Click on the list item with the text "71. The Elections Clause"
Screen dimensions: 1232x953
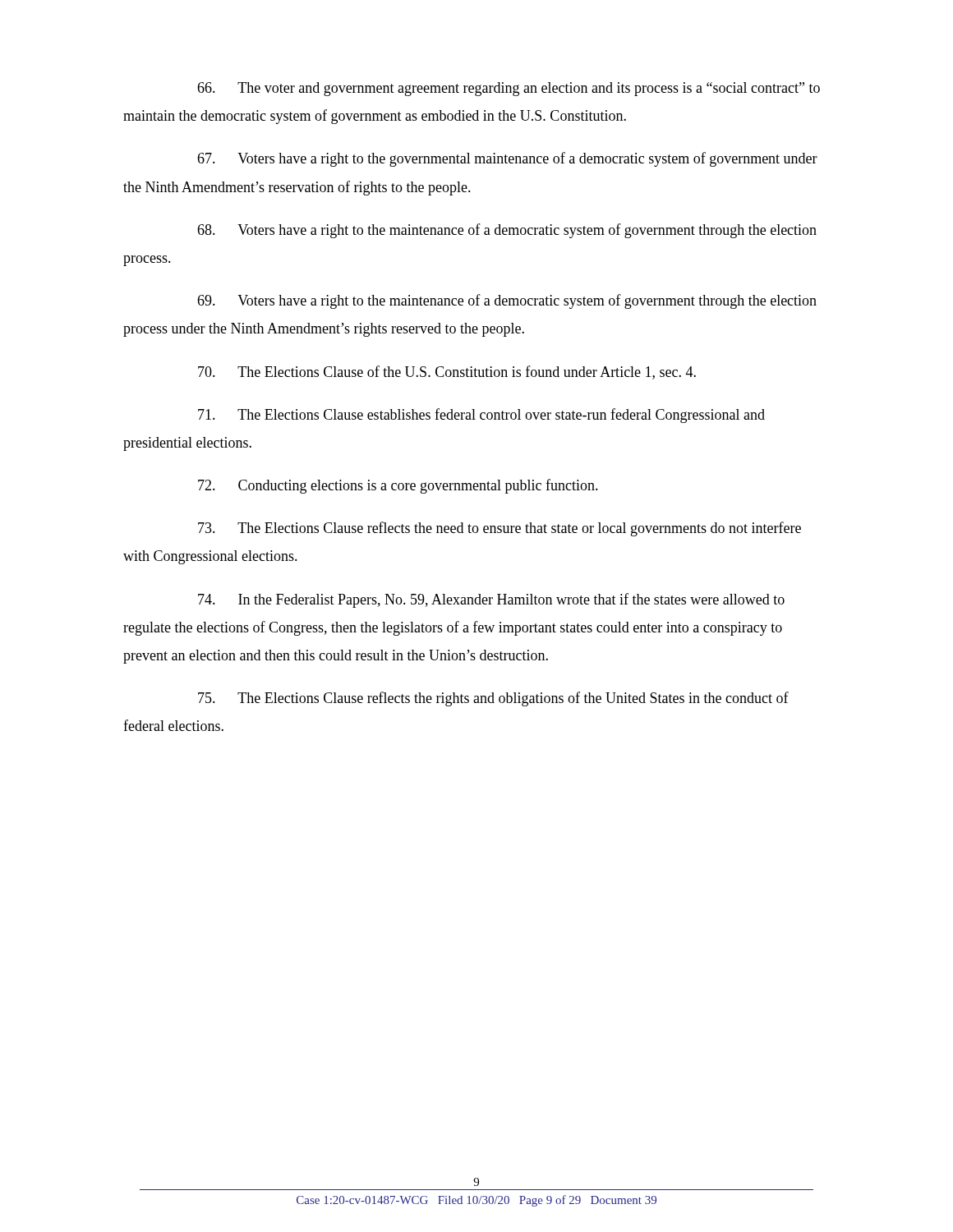pyautogui.click(x=476, y=429)
